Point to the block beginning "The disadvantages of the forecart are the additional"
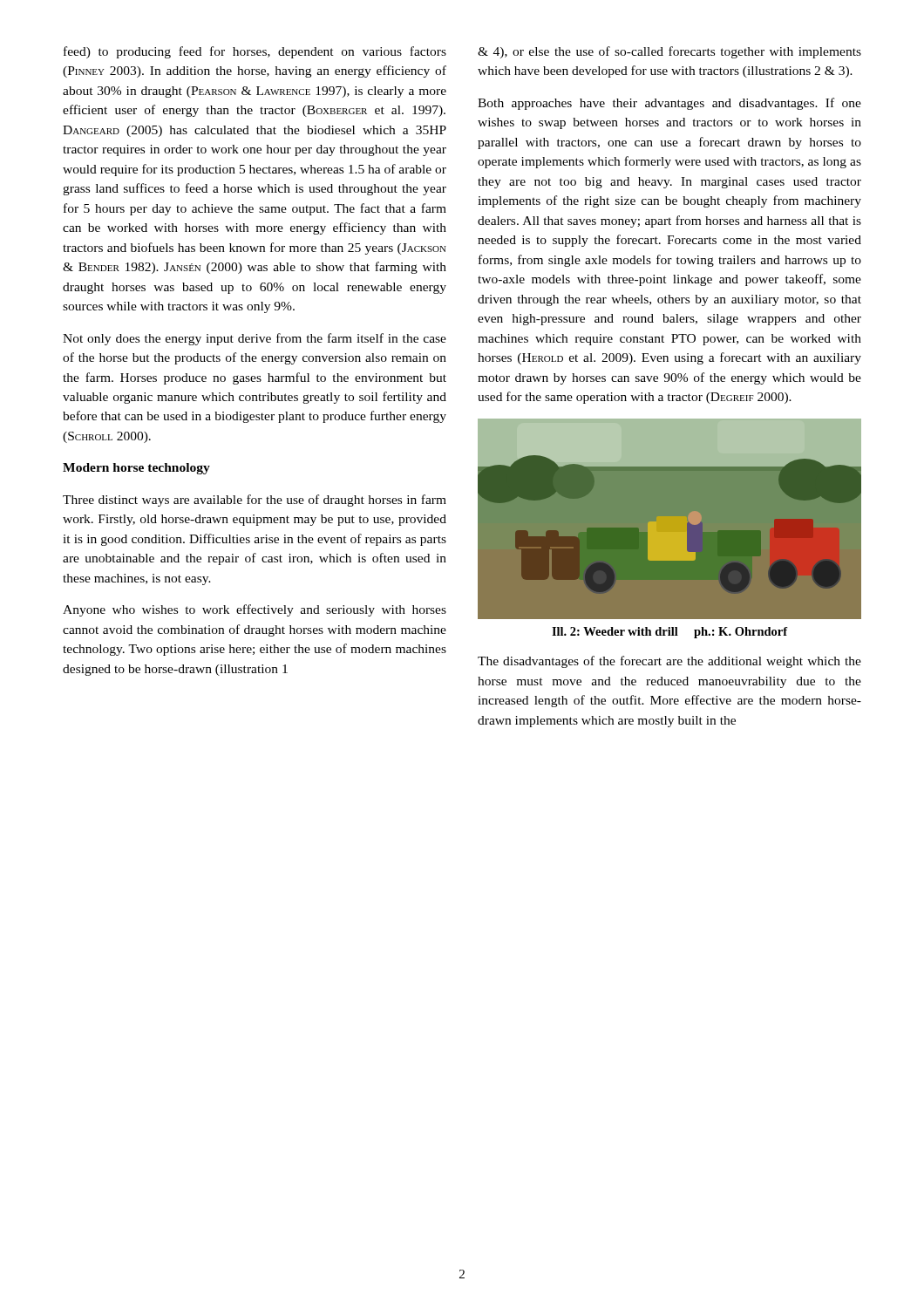Image resolution: width=924 pixels, height=1308 pixels. click(669, 691)
